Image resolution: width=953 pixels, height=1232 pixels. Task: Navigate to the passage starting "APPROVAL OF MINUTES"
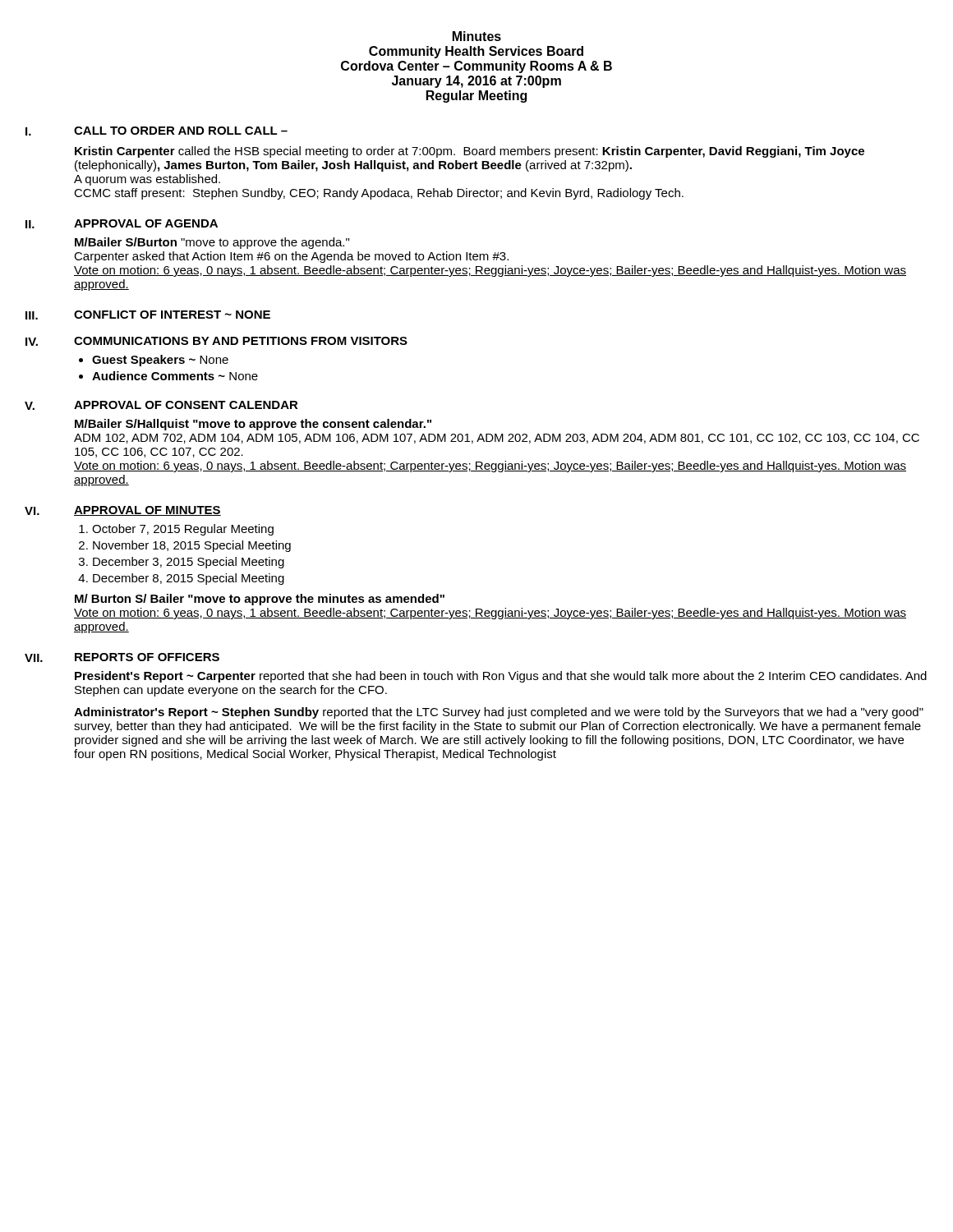click(x=147, y=510)
